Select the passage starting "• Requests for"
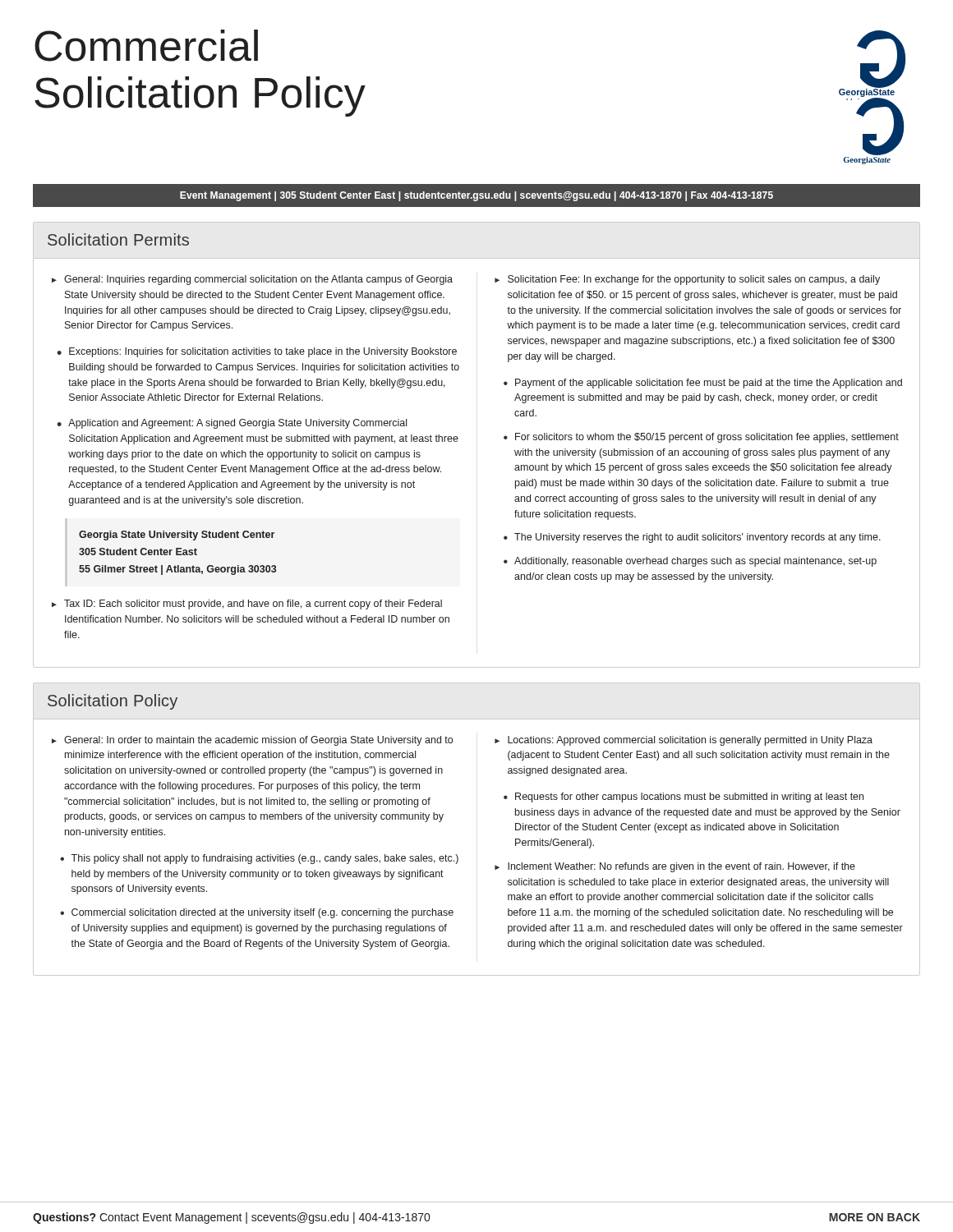The height and width of the screenshot is (1232, 953). coord(703,820)
